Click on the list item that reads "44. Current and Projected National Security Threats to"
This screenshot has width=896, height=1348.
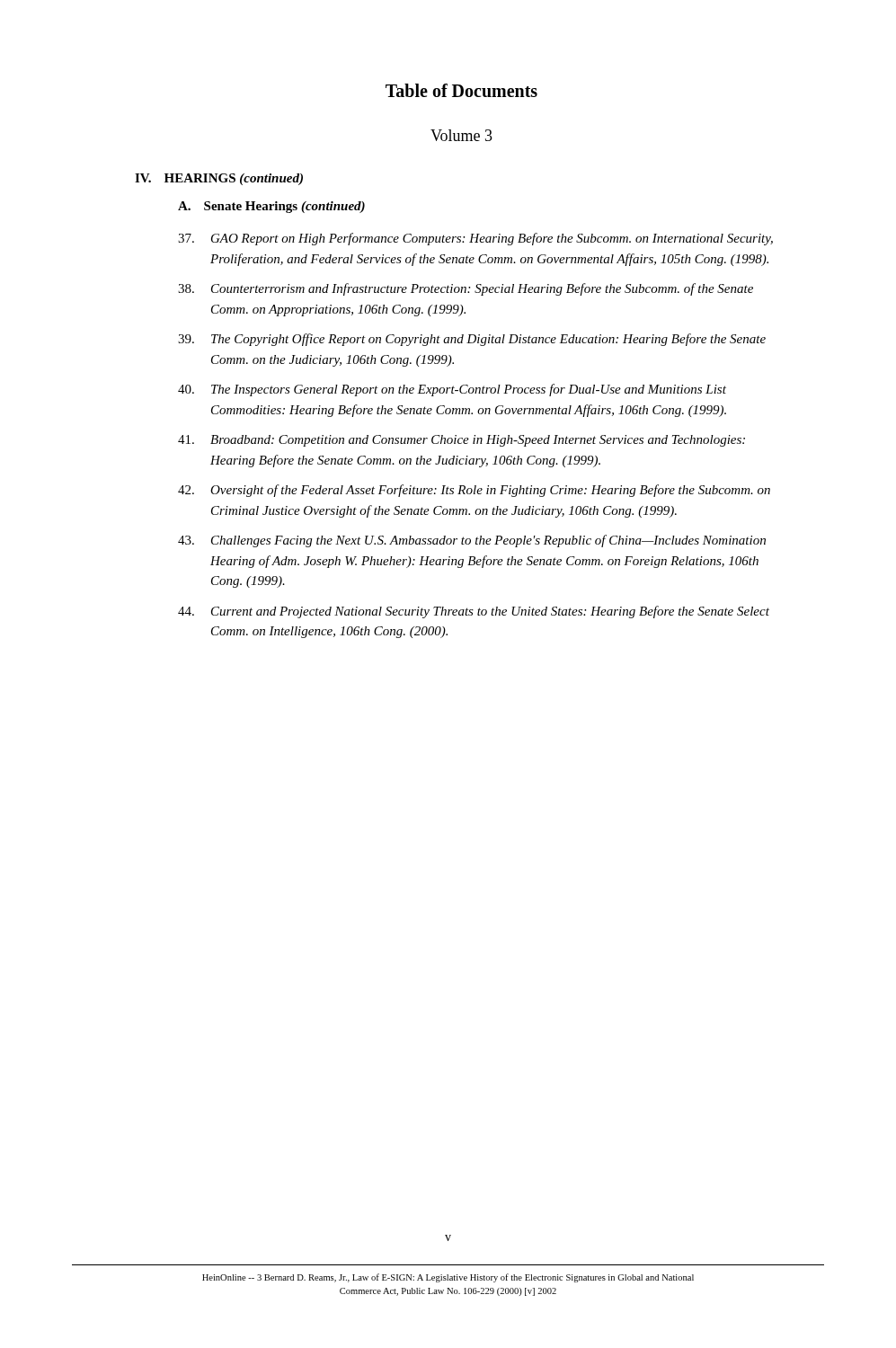[x=483, y=621]
